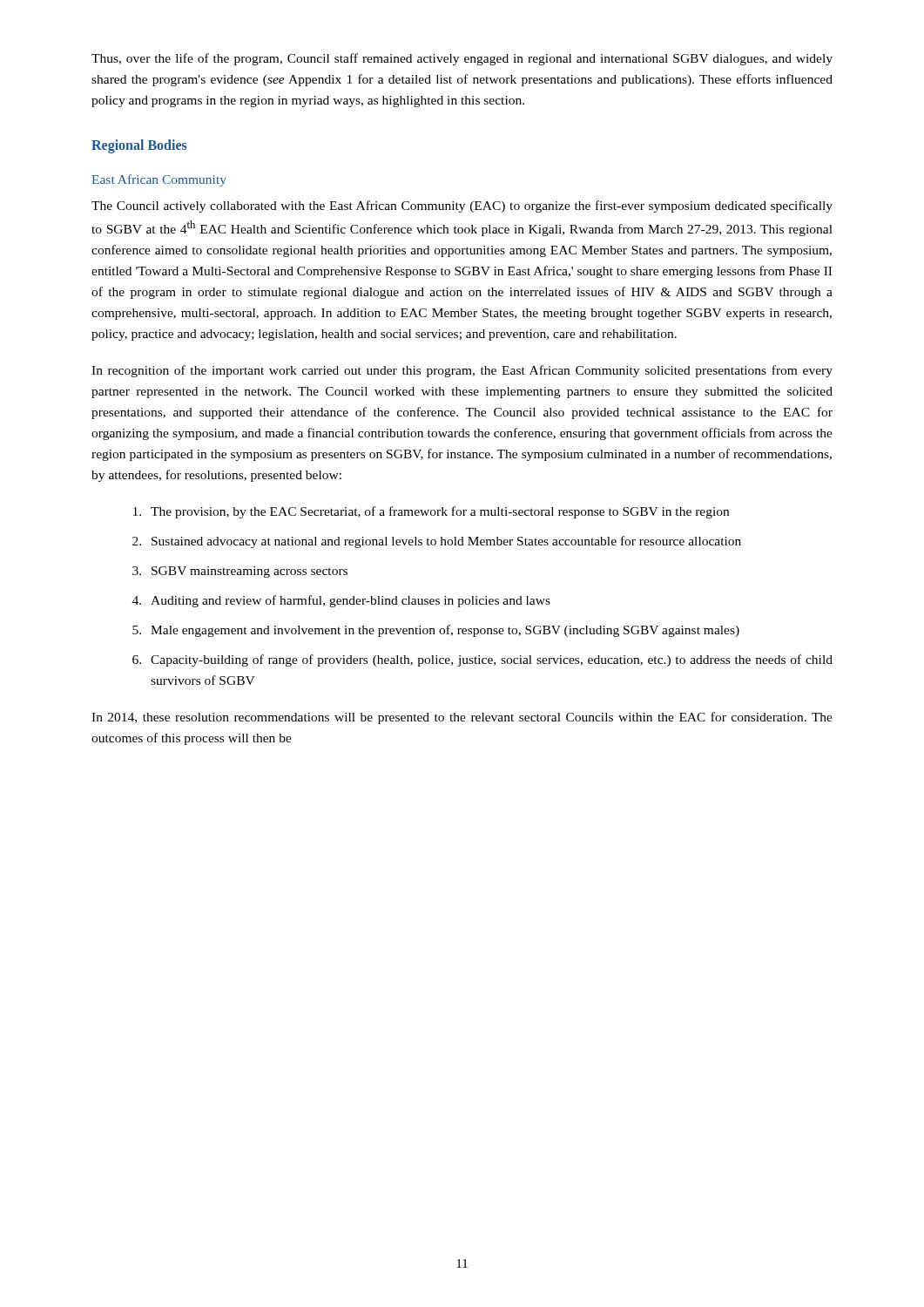Click the passage that begins "Thus, over the life of"

(462, 79)
